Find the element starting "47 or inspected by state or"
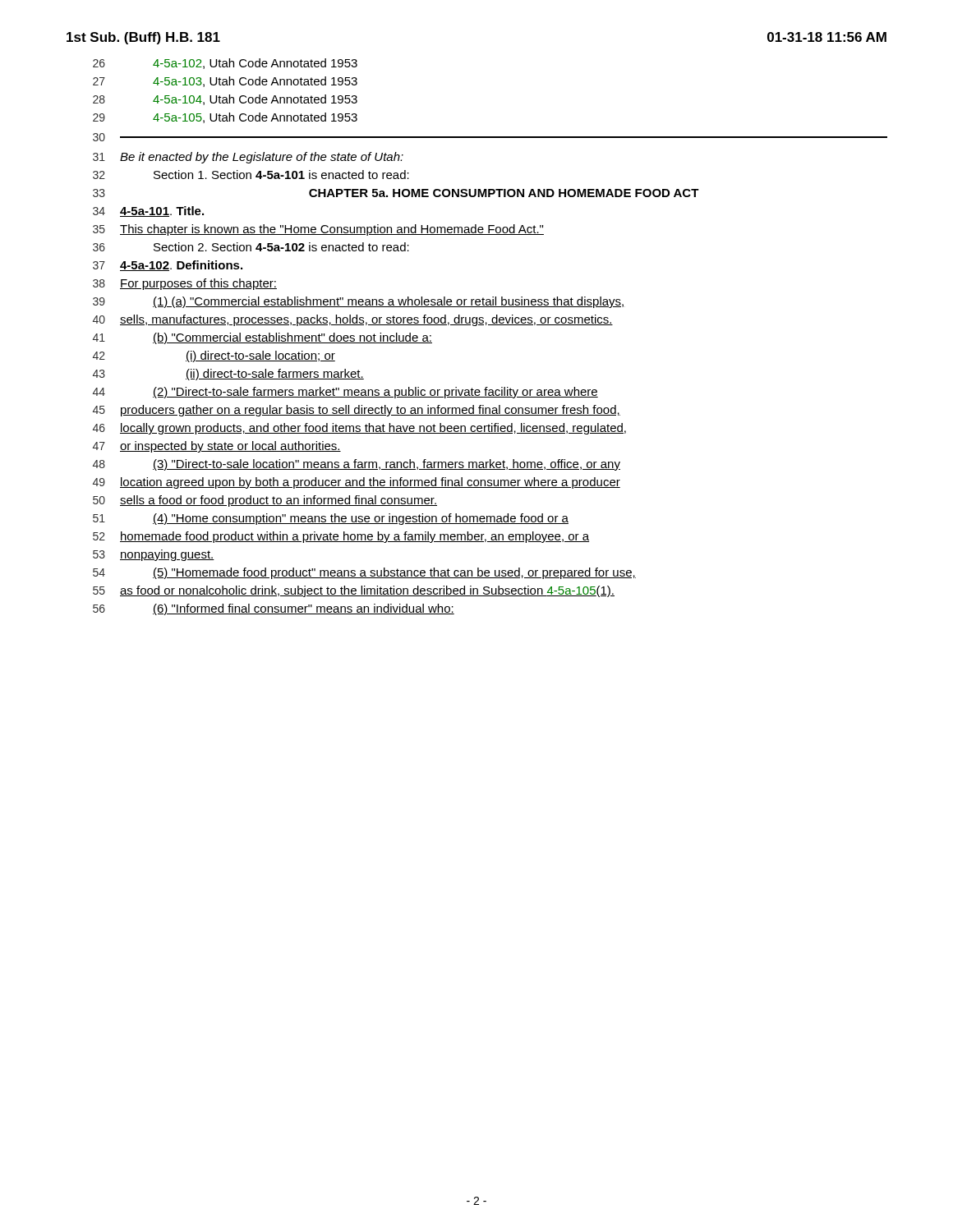Image resolution: width=953 pixels, height=1232 pixels. pos(217,447)
